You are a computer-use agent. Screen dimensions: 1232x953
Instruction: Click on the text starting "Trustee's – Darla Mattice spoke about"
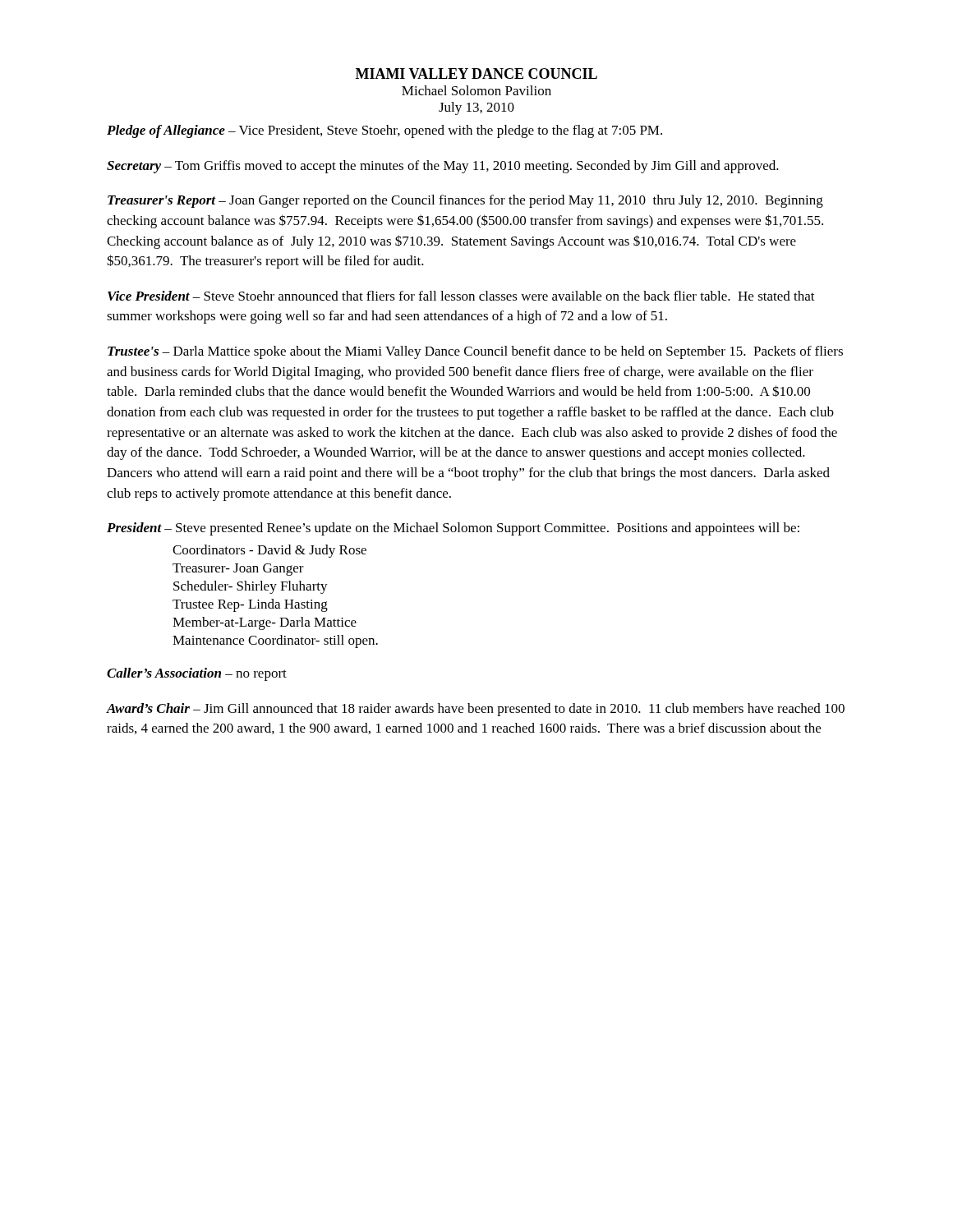pyautogui.click(x=476, y=423)
